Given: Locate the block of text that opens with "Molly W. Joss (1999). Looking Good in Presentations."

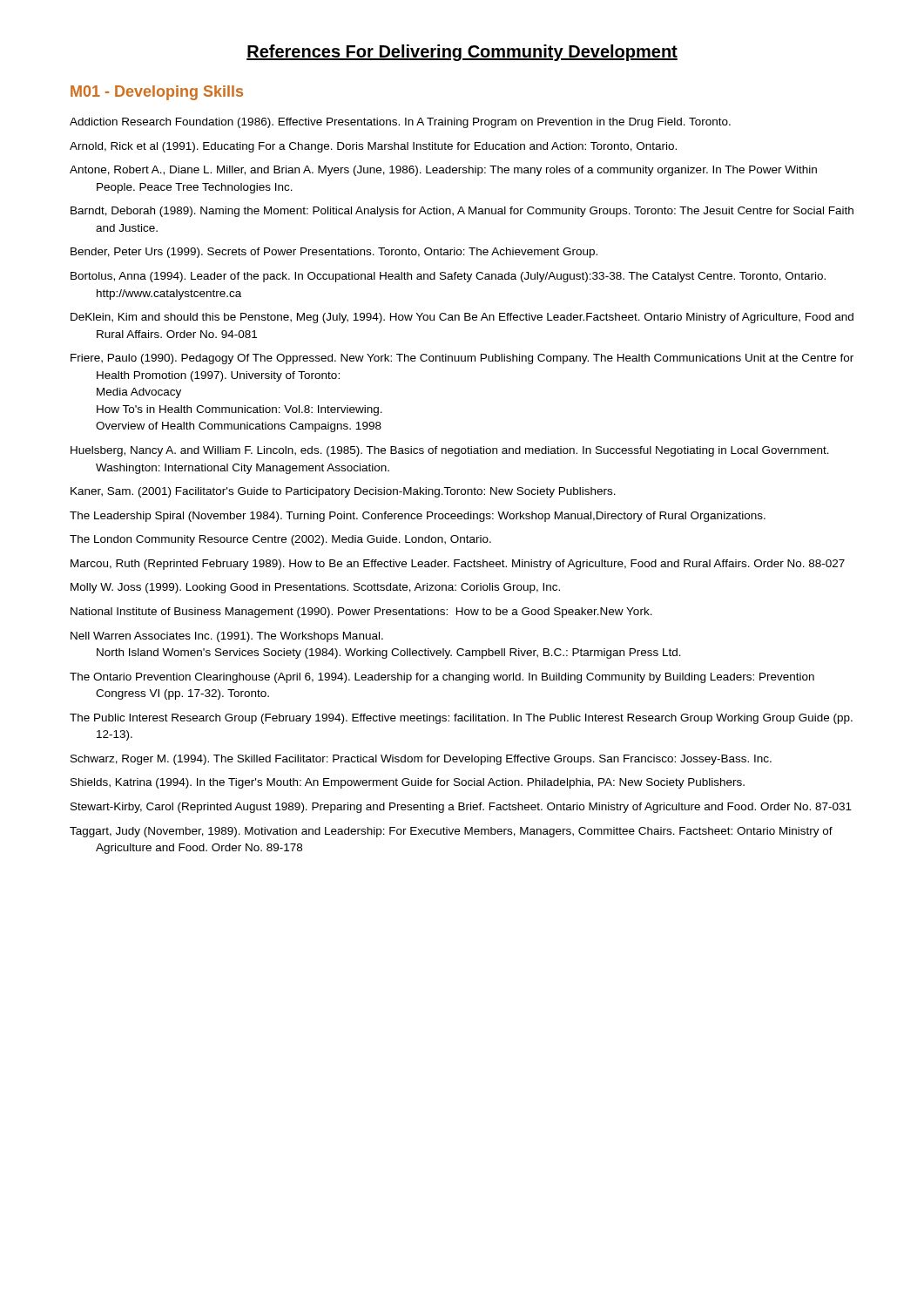Looking at the screenshot, I should coord(315,587).
